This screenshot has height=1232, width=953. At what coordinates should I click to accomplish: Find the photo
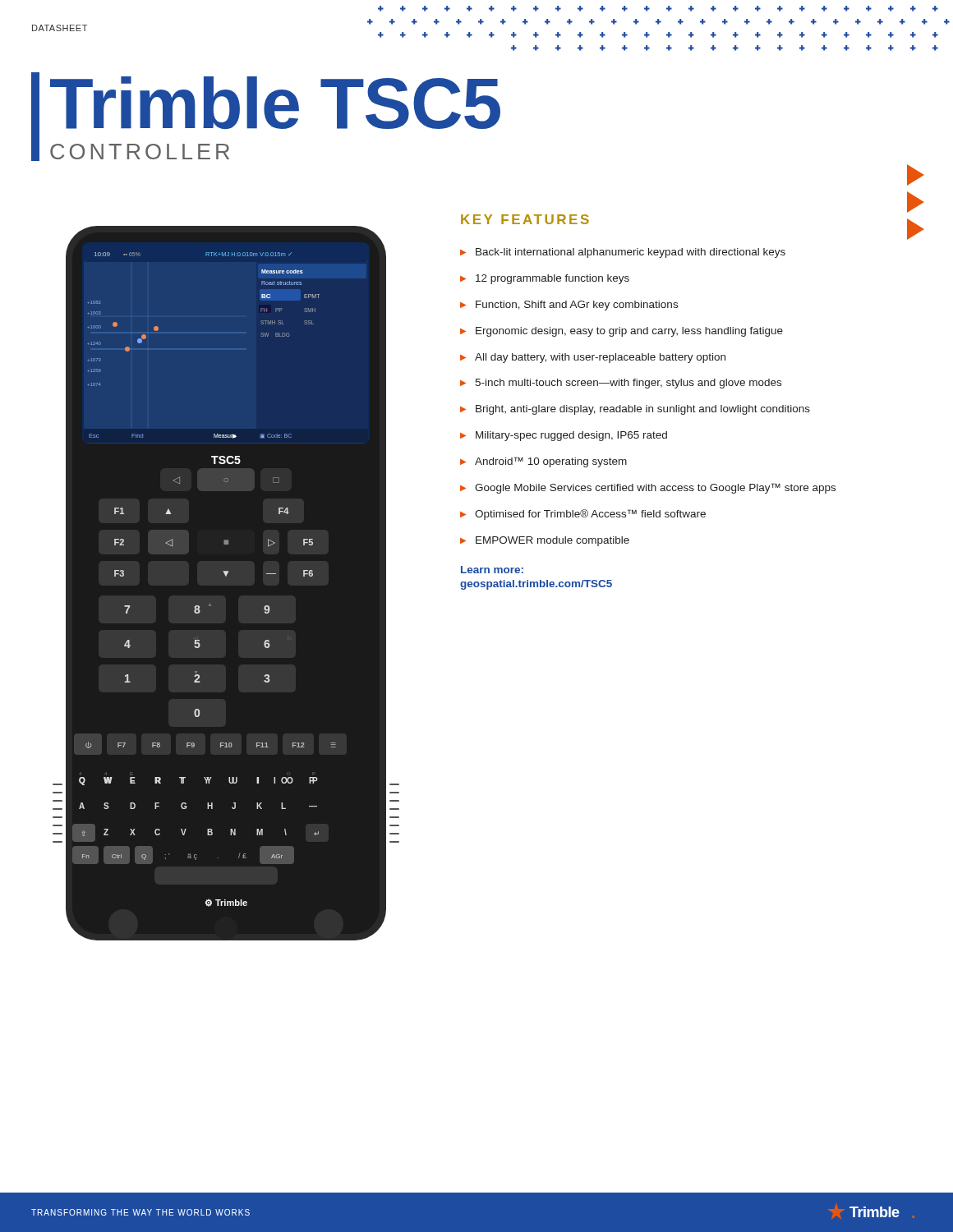(x=226, y=587)
